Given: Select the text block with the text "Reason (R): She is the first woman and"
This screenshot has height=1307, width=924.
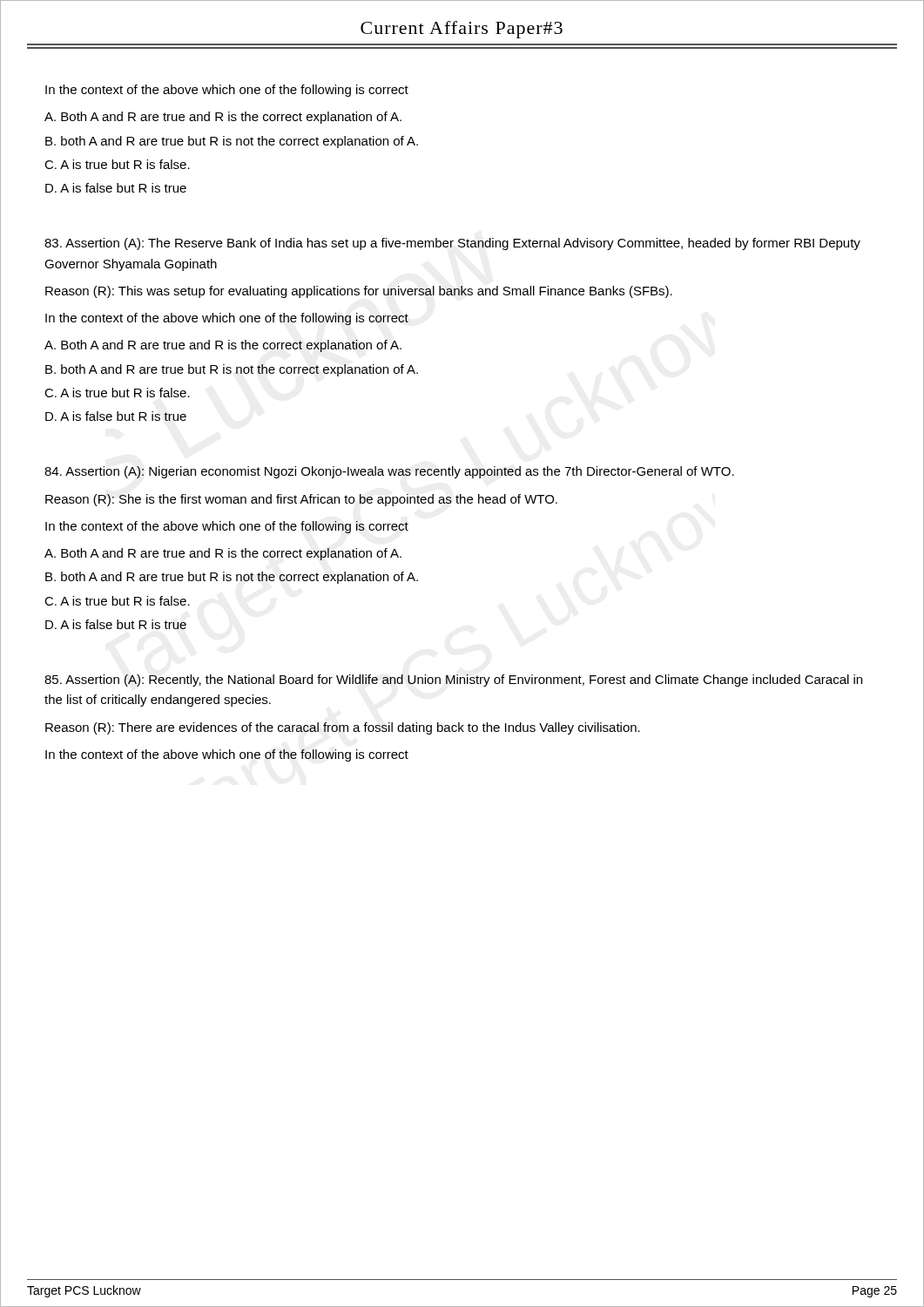Looking at the screenshot, I should pos(301,498).
